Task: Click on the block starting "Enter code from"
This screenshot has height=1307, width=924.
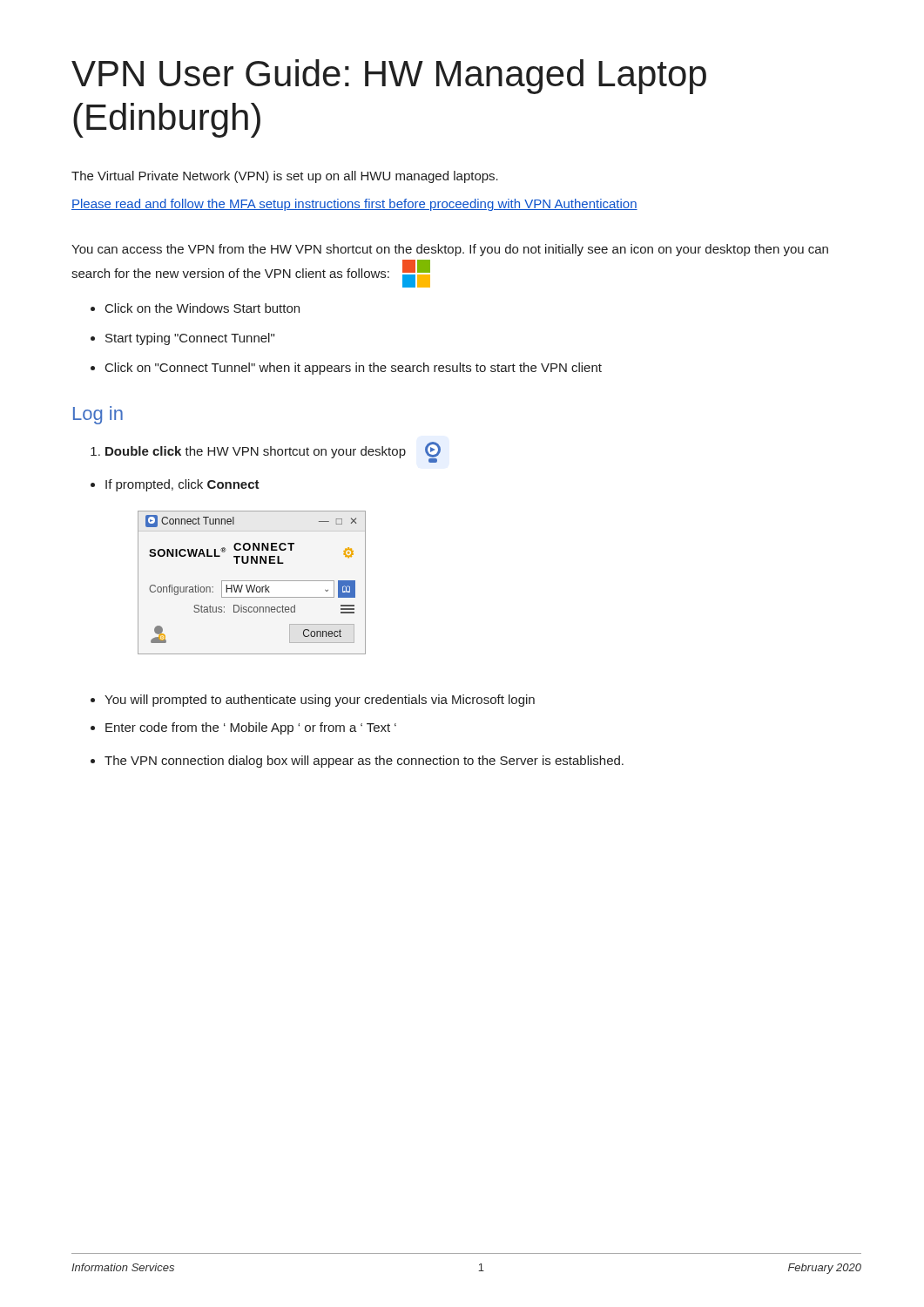Action: pos(251,728)
